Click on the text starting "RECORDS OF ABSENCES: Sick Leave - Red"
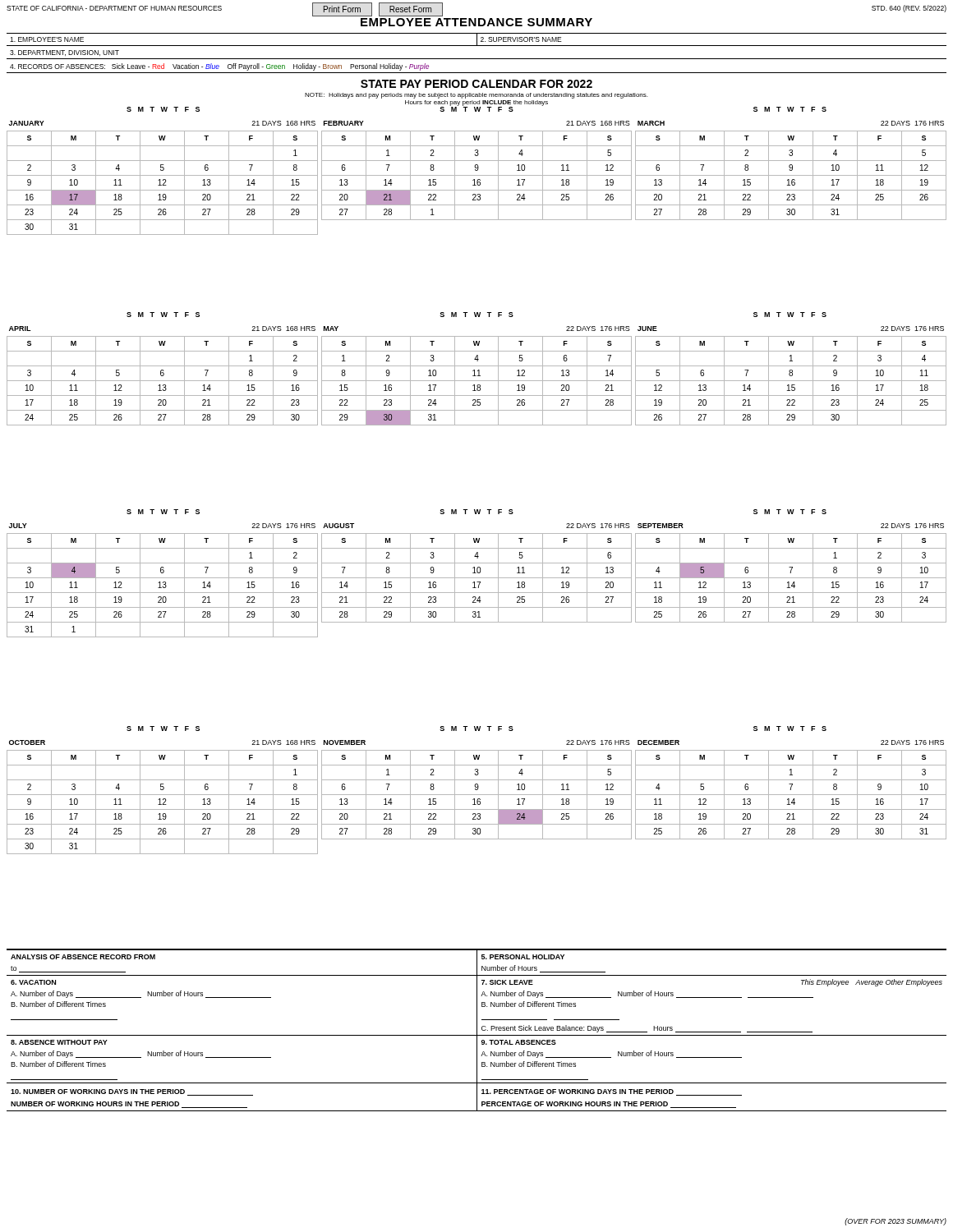 click(x=220, y=67)
